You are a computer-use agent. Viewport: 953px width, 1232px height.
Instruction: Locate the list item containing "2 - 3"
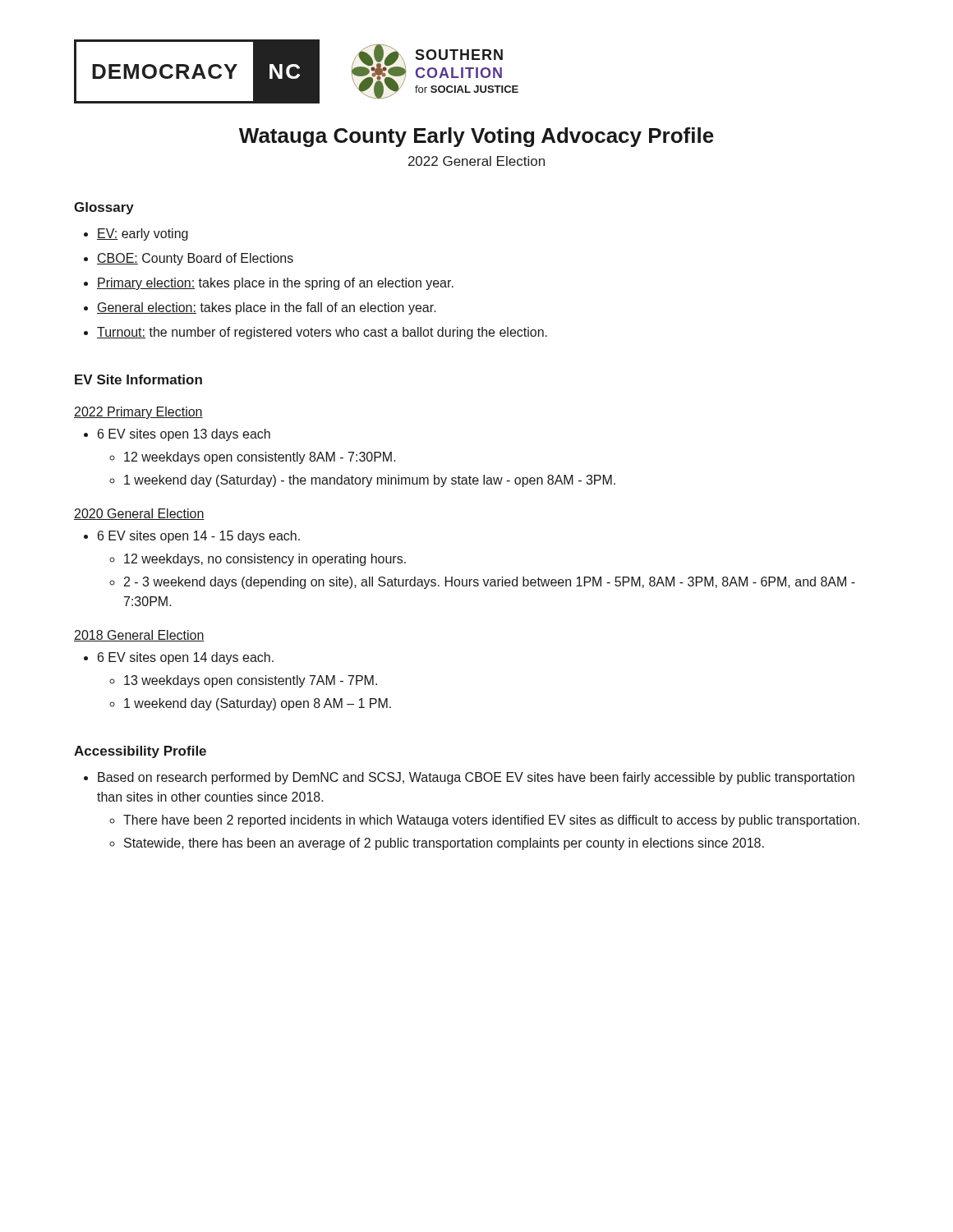[489, 592]
